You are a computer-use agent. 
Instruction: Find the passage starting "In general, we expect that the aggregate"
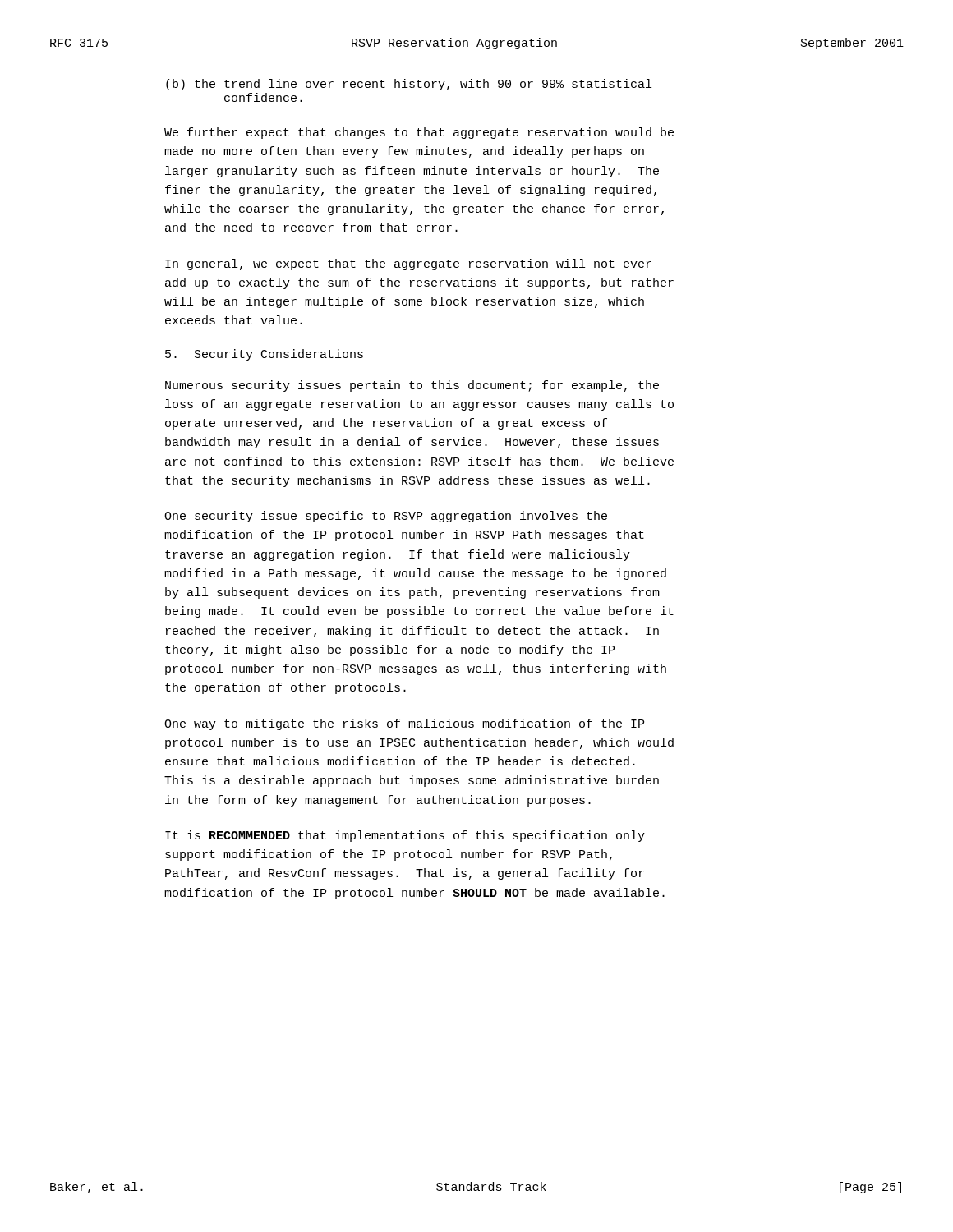coord(419,293)
